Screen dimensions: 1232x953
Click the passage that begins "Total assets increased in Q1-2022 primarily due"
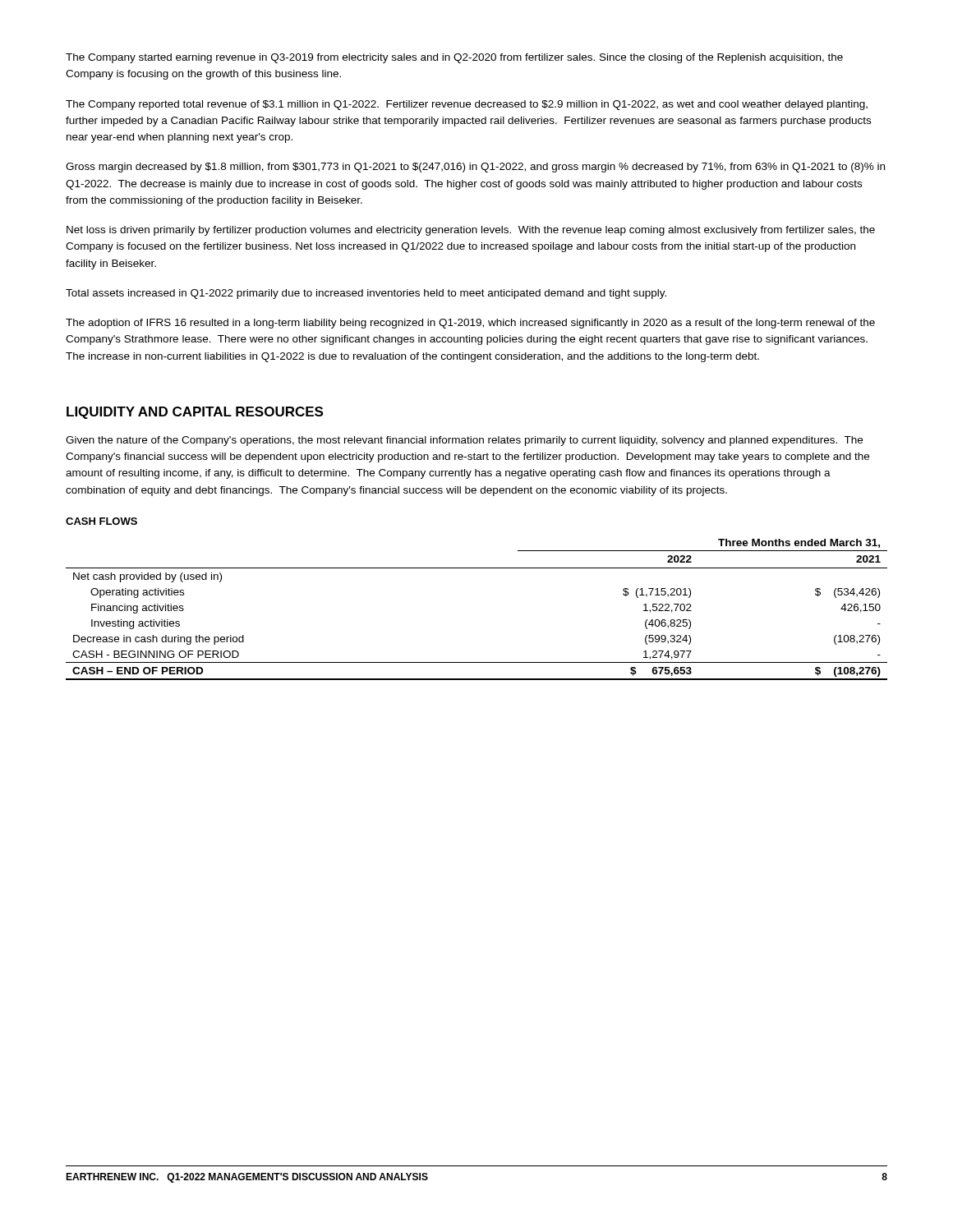click(366, 293)
